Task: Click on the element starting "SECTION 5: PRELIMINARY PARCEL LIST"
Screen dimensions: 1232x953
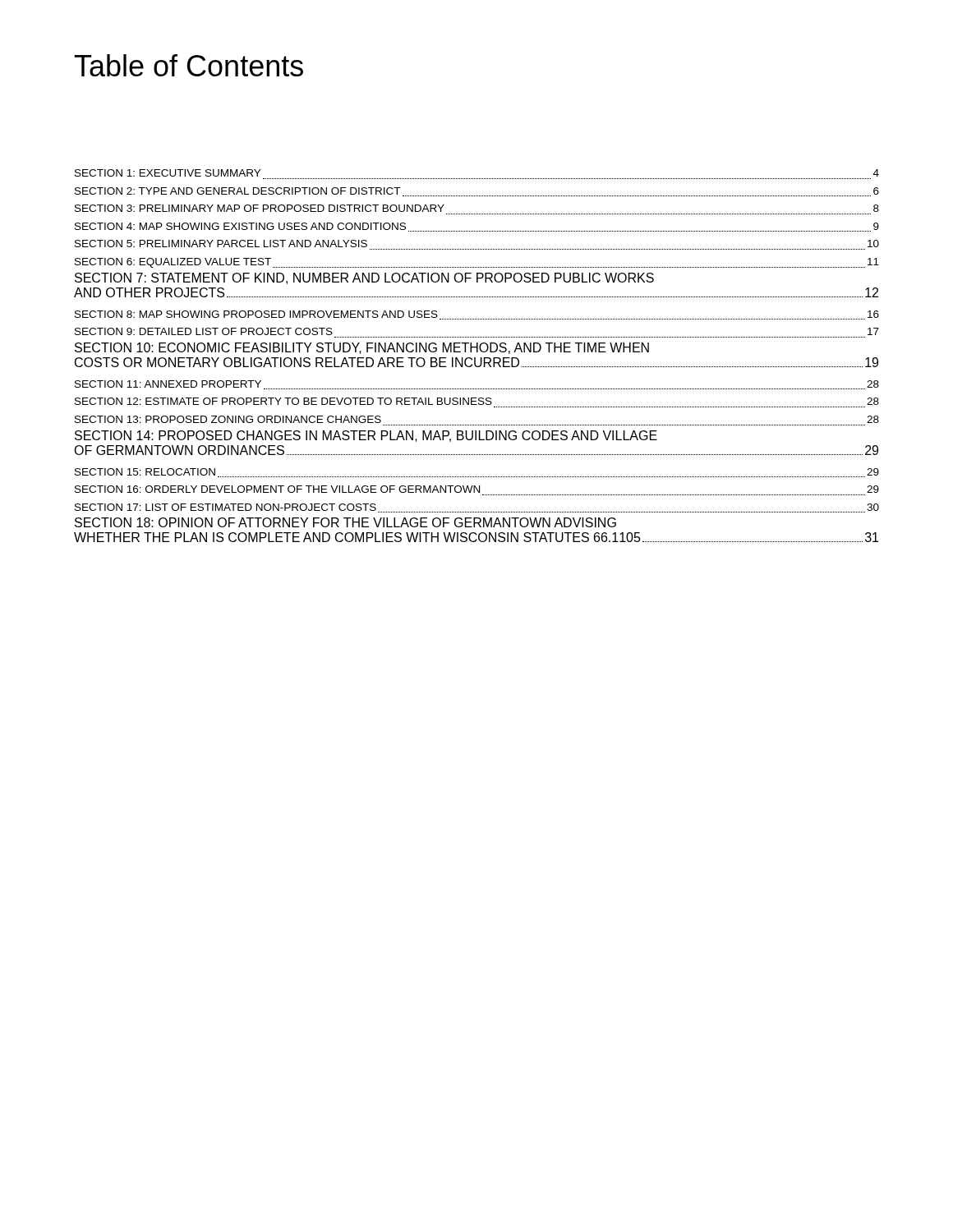Action: pos(476,244)
